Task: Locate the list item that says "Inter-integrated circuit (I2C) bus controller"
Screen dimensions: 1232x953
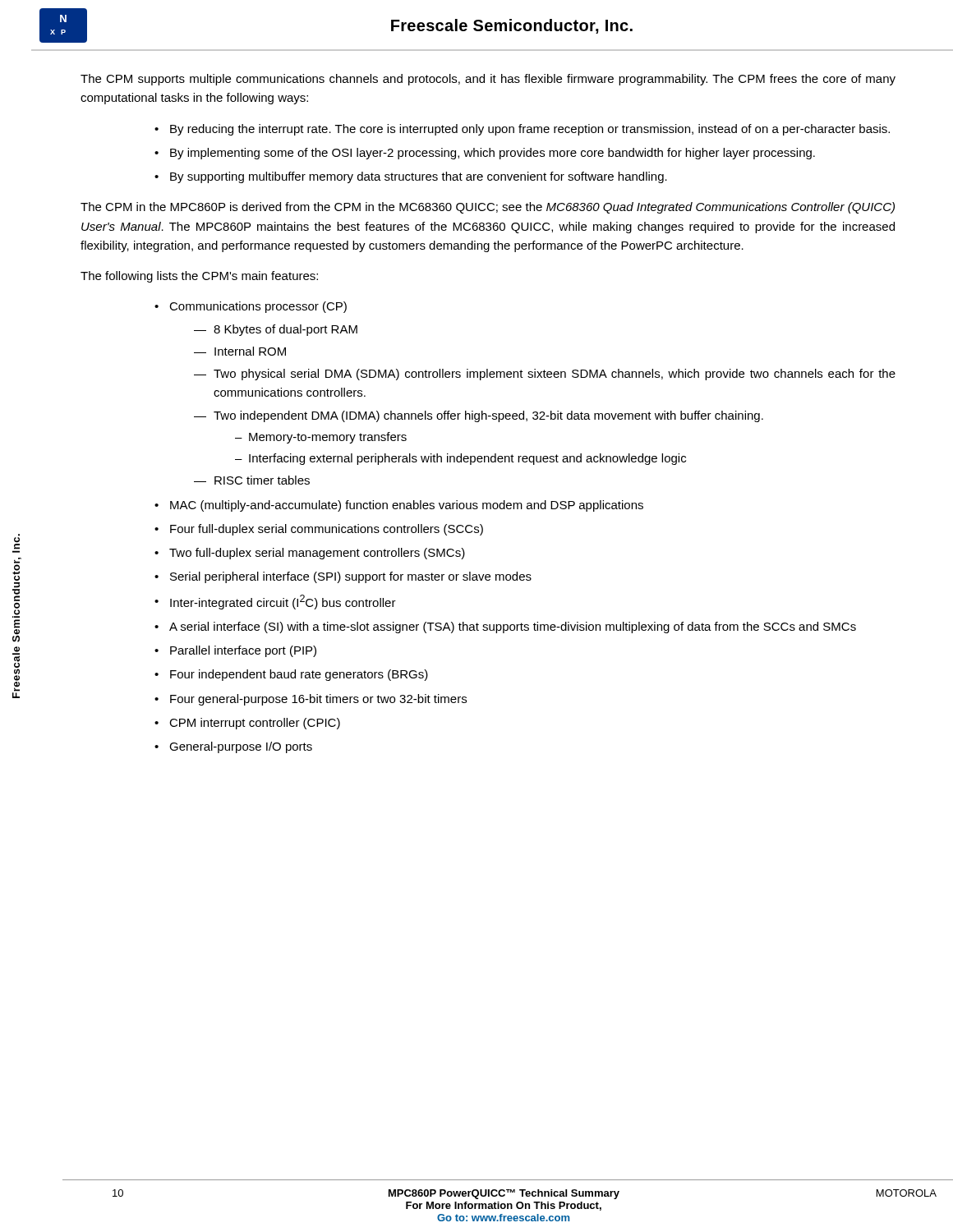Action: click(282, 601)
